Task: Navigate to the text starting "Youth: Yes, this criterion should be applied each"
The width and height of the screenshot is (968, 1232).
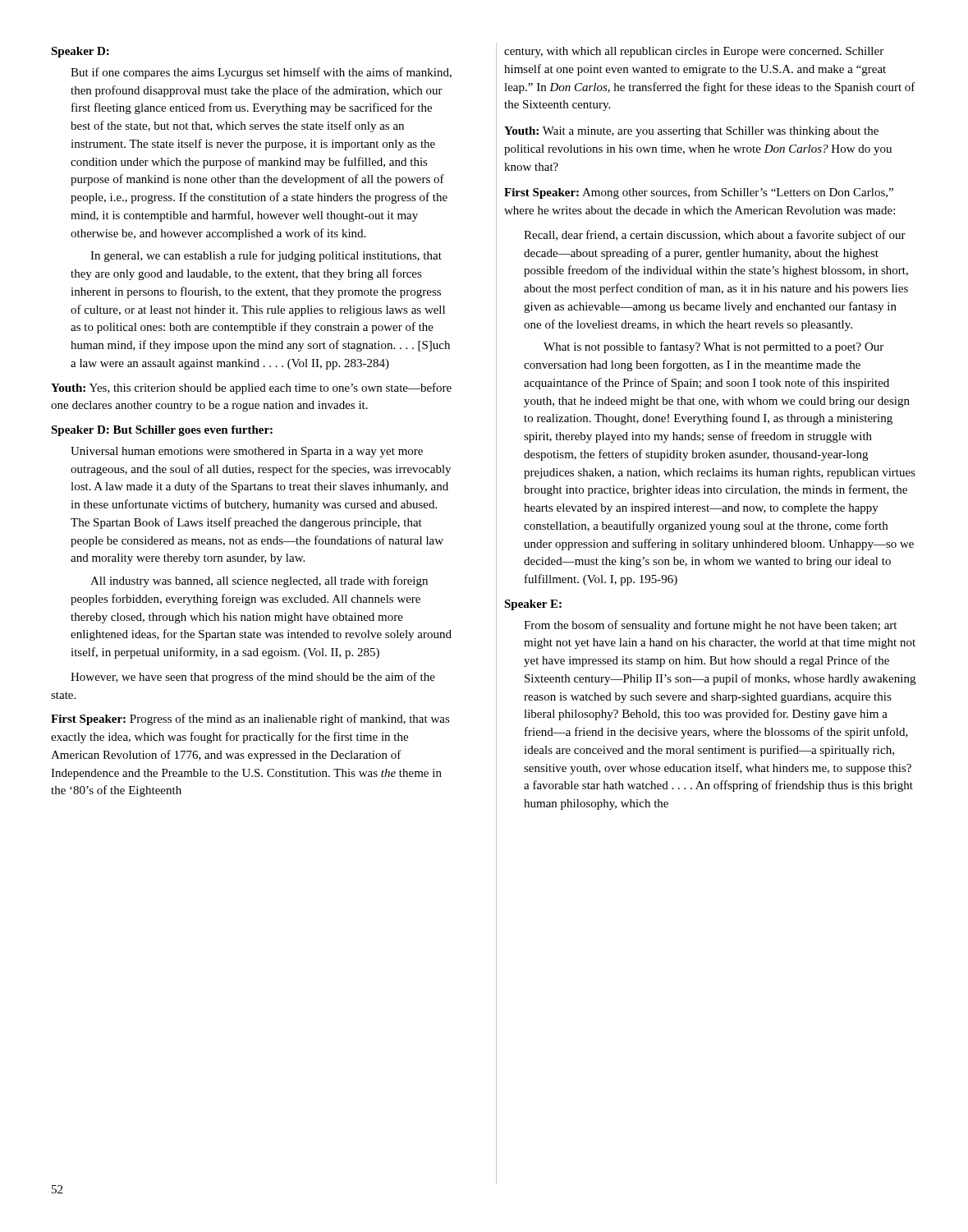Action: point(252,397)
